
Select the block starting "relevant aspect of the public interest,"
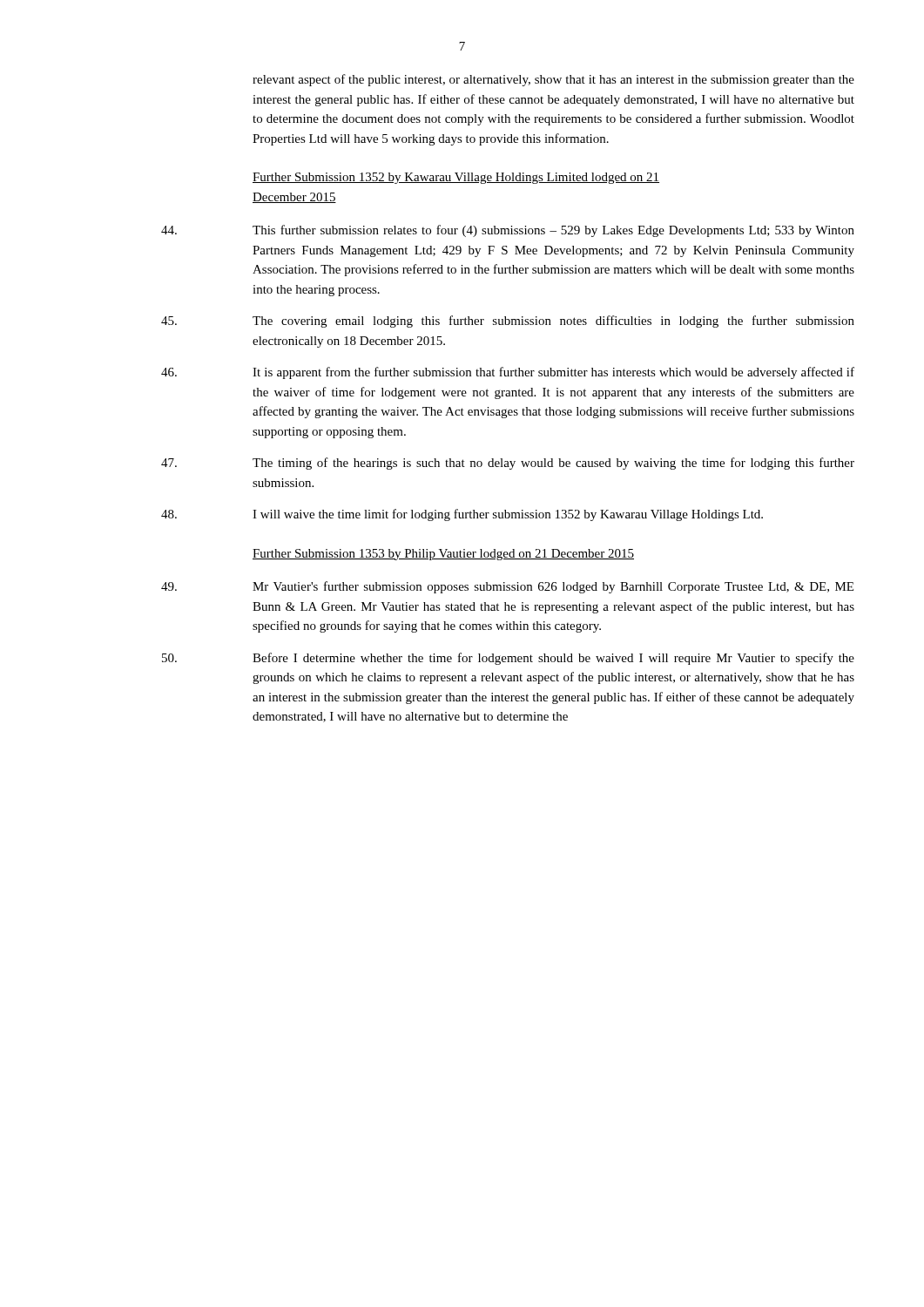pos(553,109)
